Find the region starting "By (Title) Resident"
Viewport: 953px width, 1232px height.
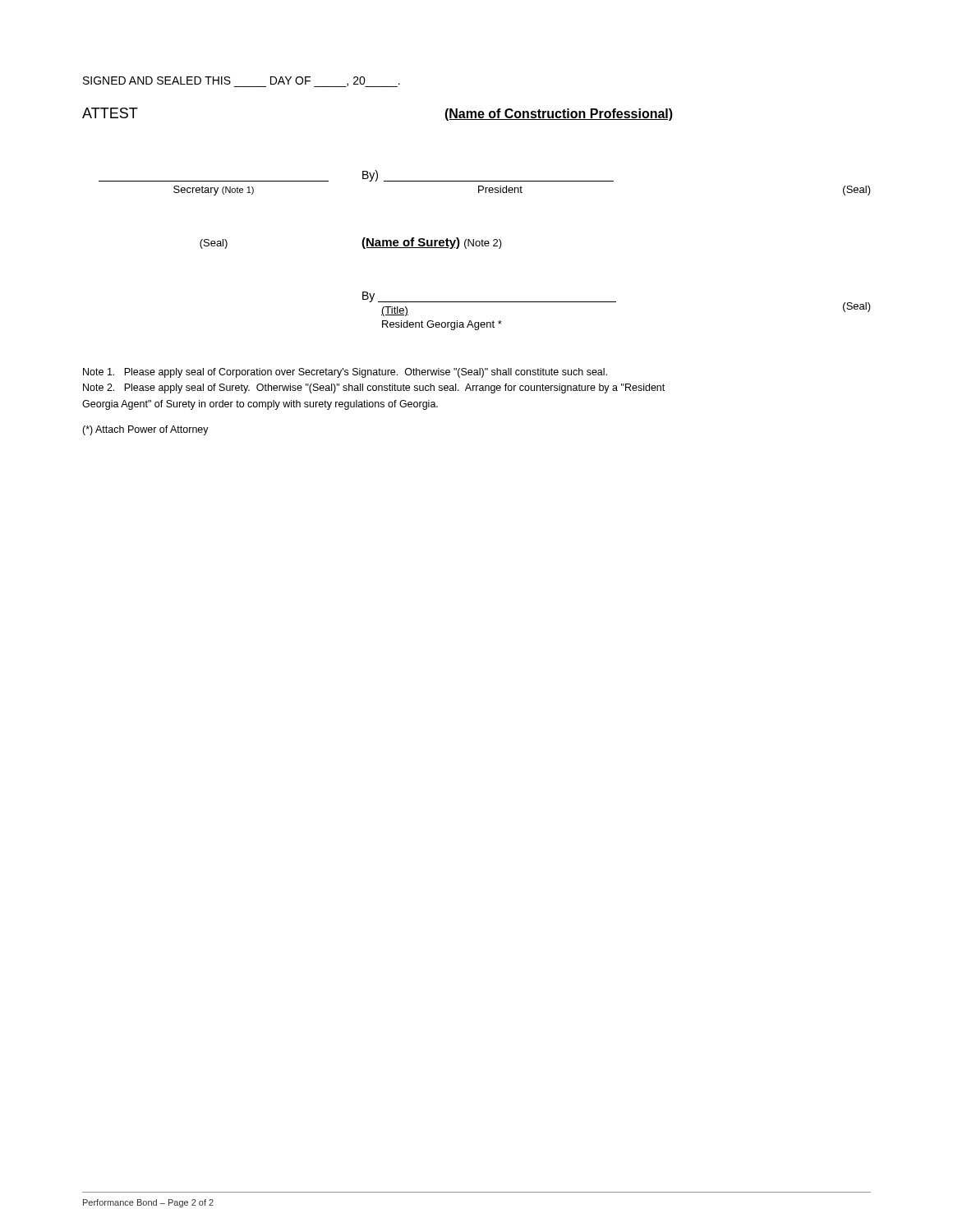point(616,309)
